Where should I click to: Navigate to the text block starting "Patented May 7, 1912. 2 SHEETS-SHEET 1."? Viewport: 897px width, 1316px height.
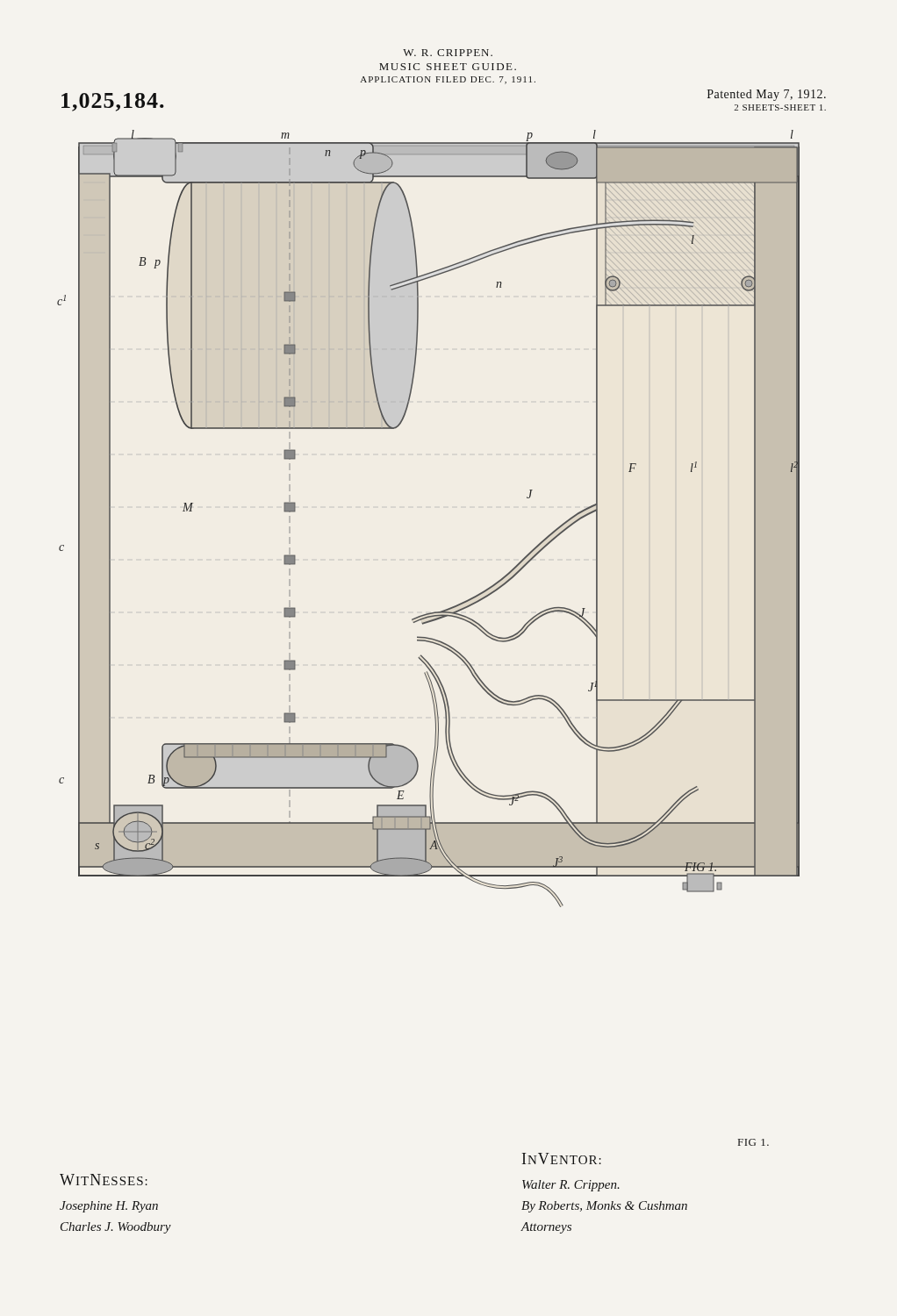click(767, 100)
